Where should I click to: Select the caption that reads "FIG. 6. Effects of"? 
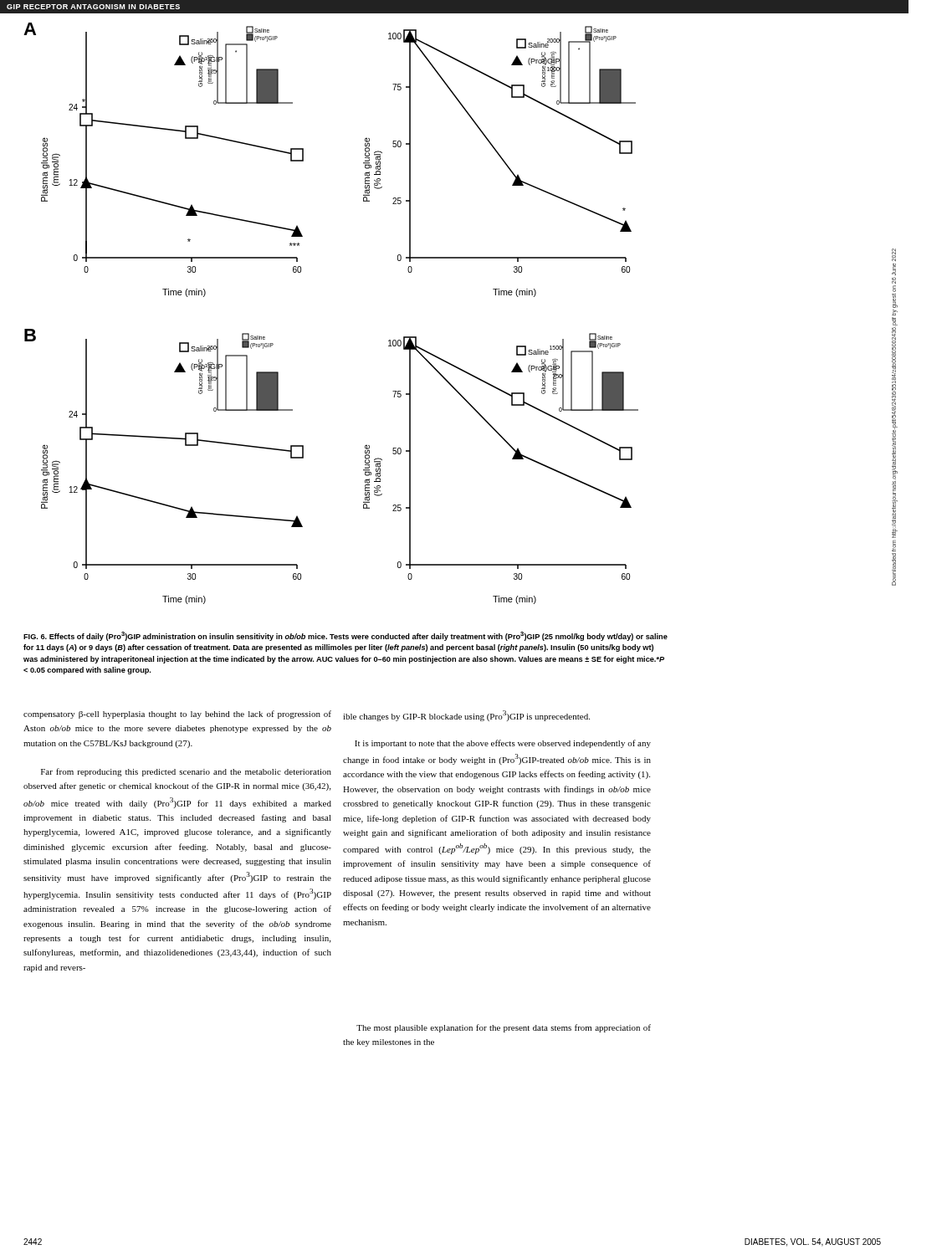[x=345, y=652]
